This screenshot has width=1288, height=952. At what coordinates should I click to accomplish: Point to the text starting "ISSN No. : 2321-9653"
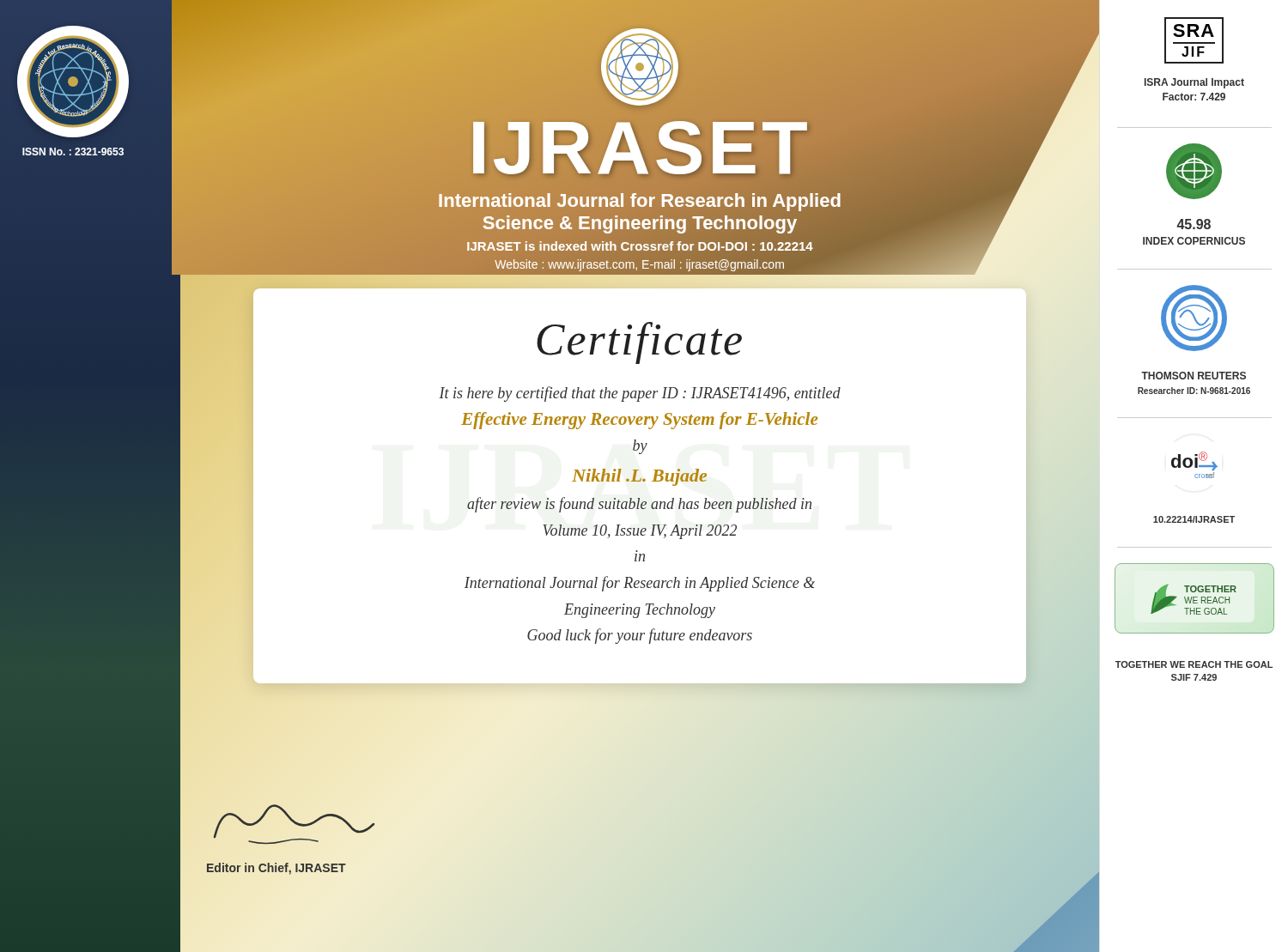click(x=73, y=152)
